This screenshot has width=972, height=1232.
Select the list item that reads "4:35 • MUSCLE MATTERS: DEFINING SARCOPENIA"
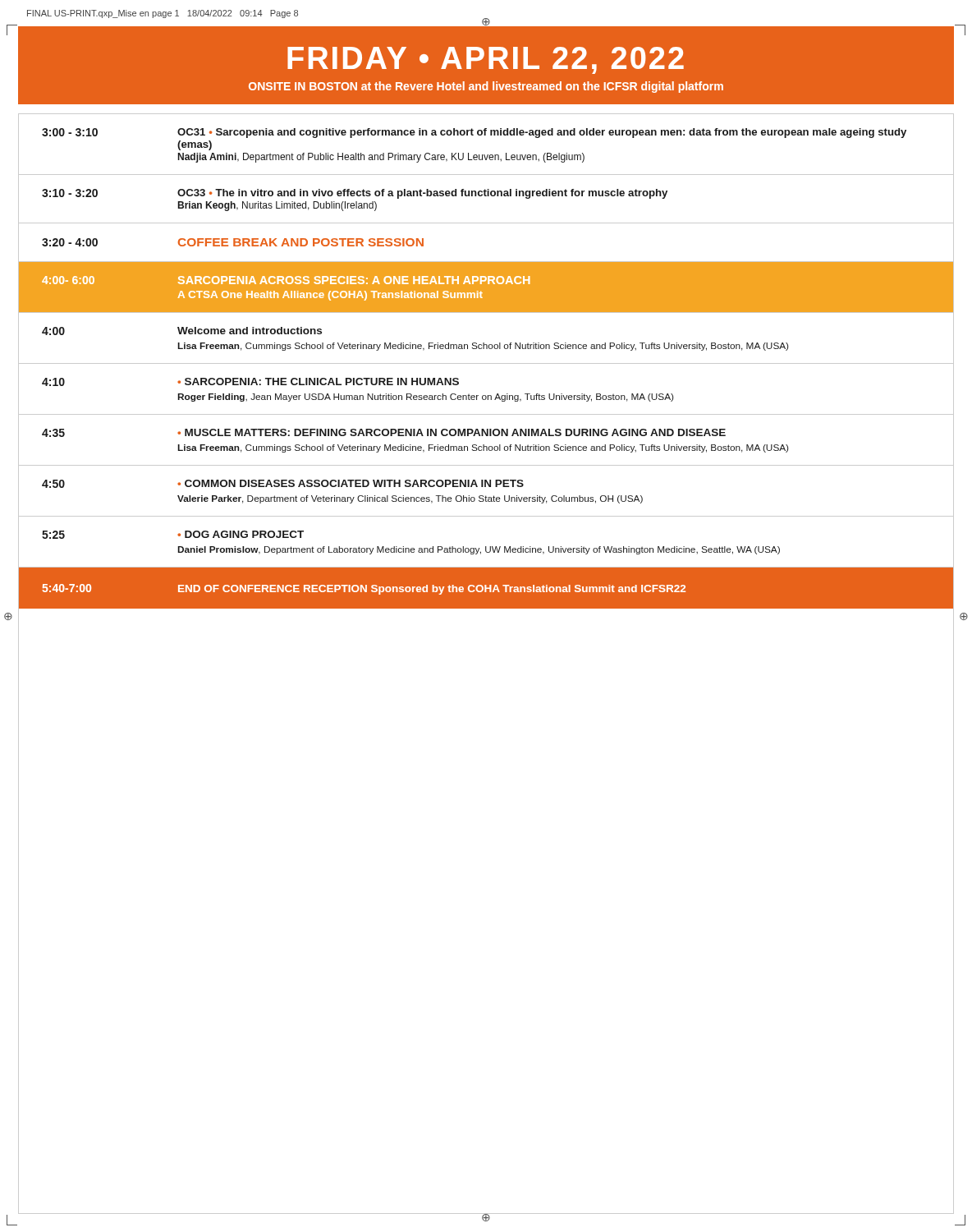486,440
